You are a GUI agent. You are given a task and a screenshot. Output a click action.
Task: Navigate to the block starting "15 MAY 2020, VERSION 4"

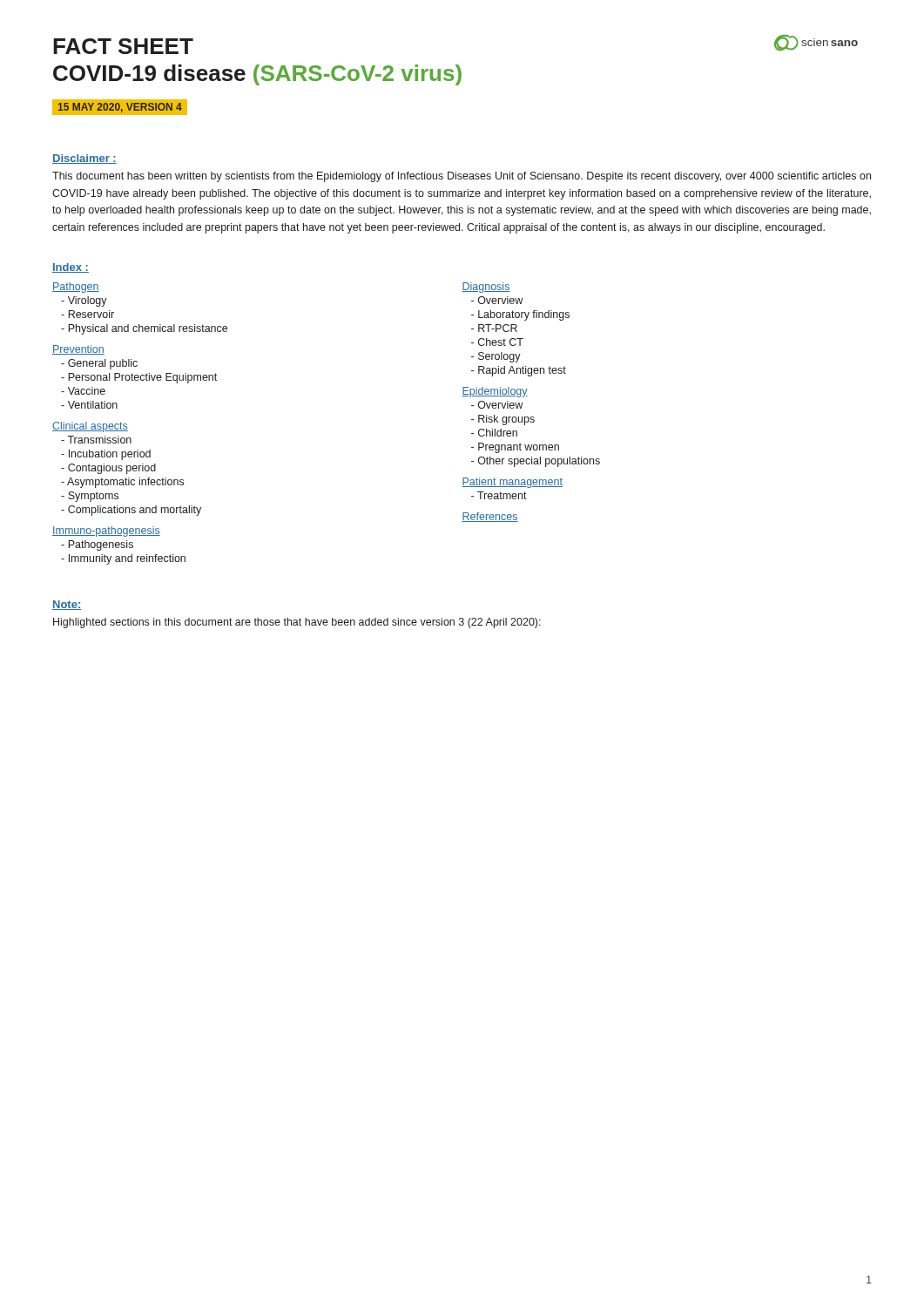[120, 107]
